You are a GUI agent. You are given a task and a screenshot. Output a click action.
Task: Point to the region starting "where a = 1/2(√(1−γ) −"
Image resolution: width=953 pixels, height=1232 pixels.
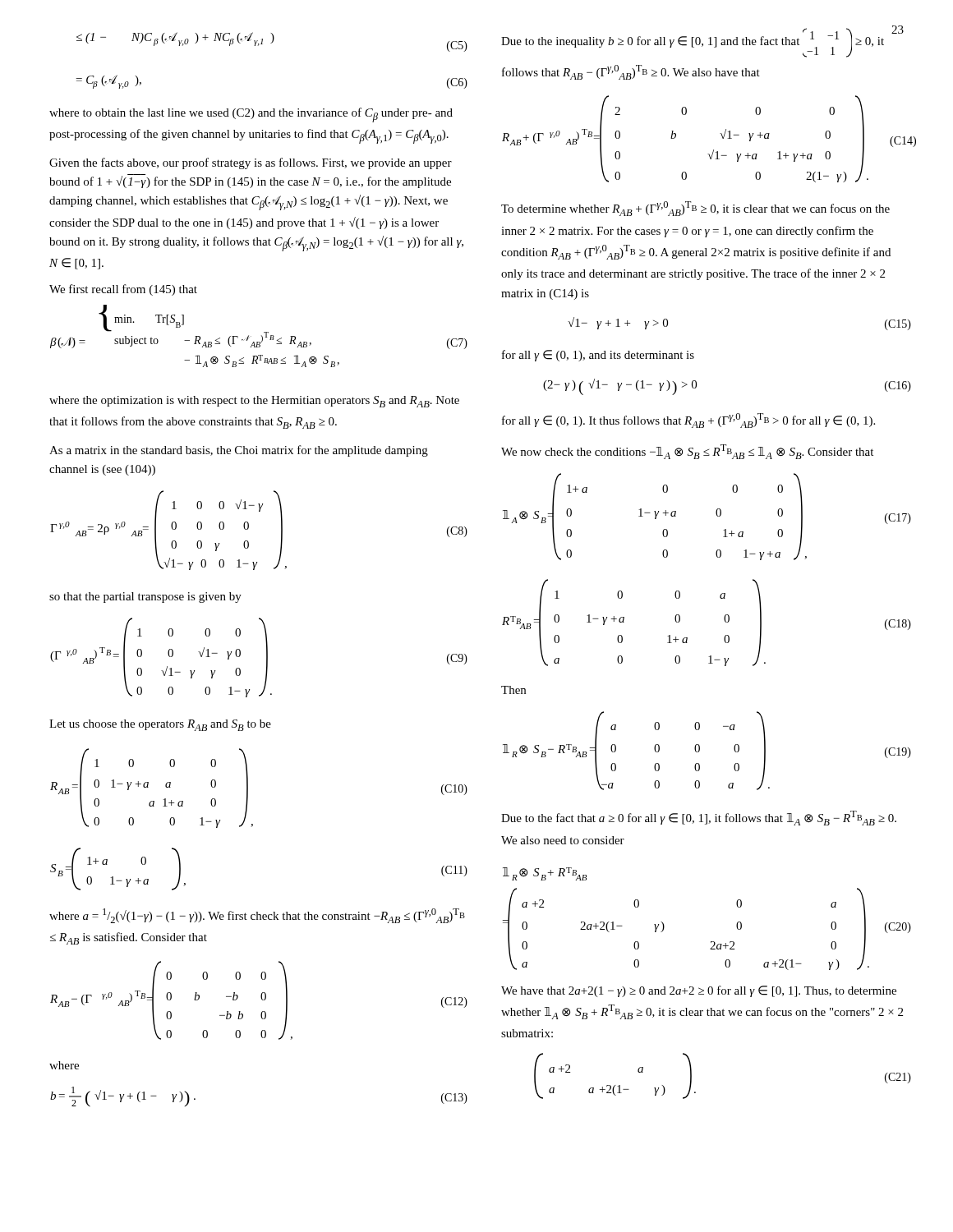coord(257,926)
